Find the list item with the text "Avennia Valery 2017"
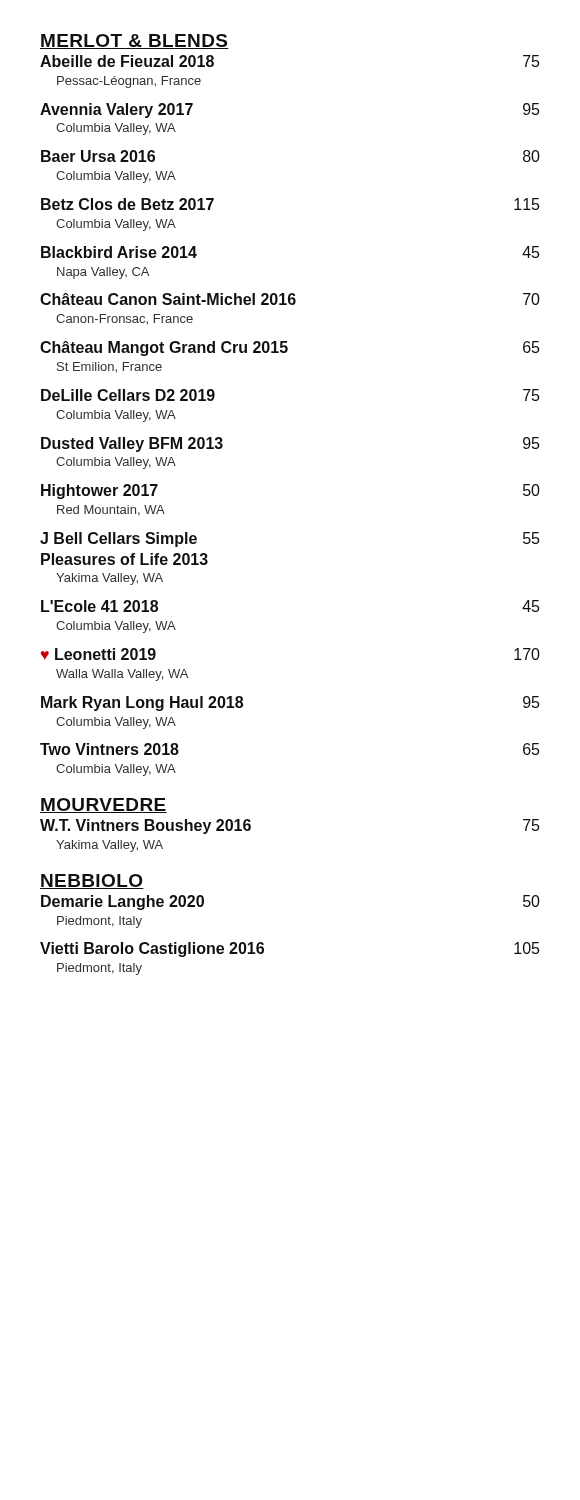 pyautogui.click(x=114, y=110)
